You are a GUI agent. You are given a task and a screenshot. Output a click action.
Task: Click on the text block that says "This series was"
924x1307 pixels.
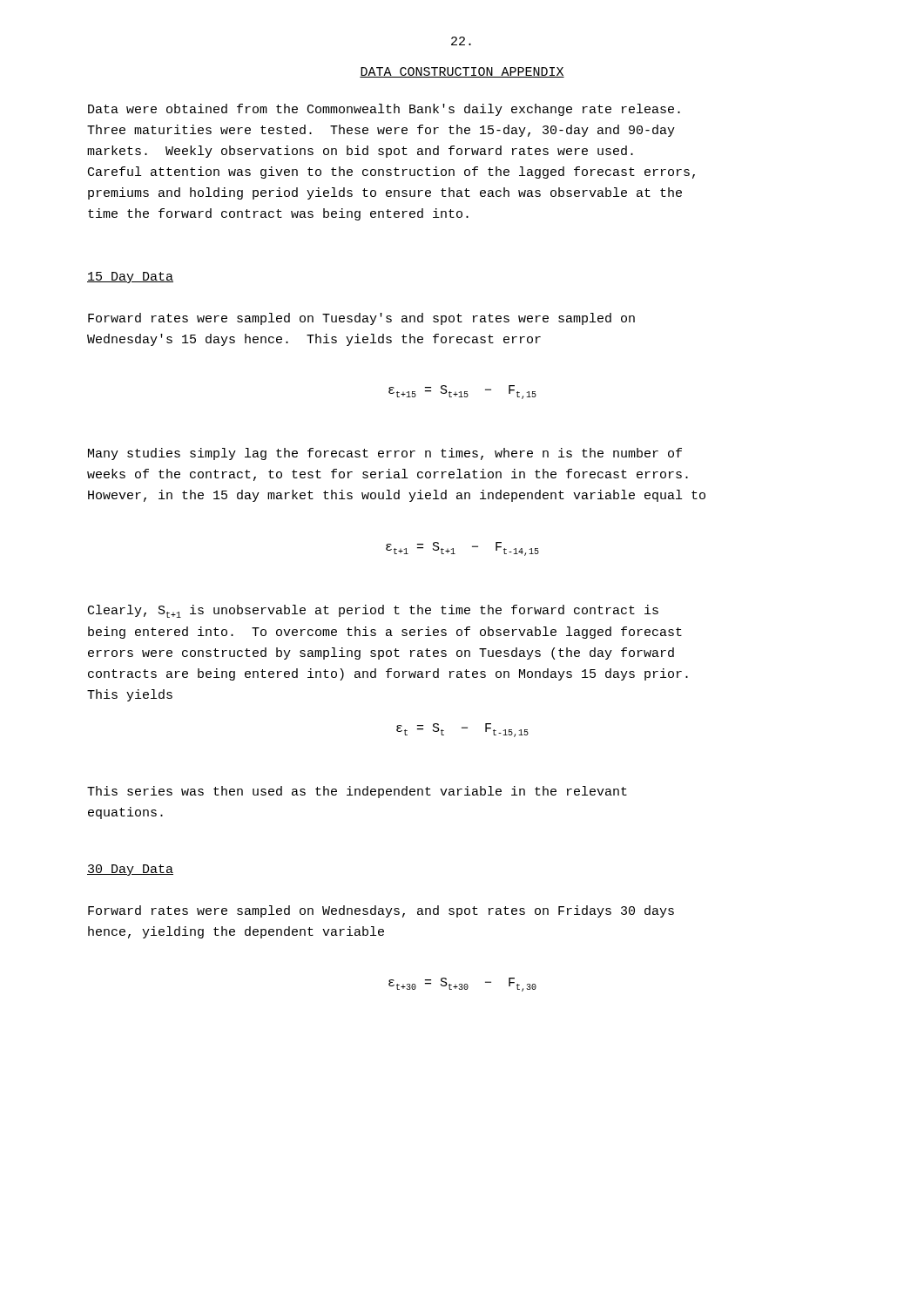(358, 803)
